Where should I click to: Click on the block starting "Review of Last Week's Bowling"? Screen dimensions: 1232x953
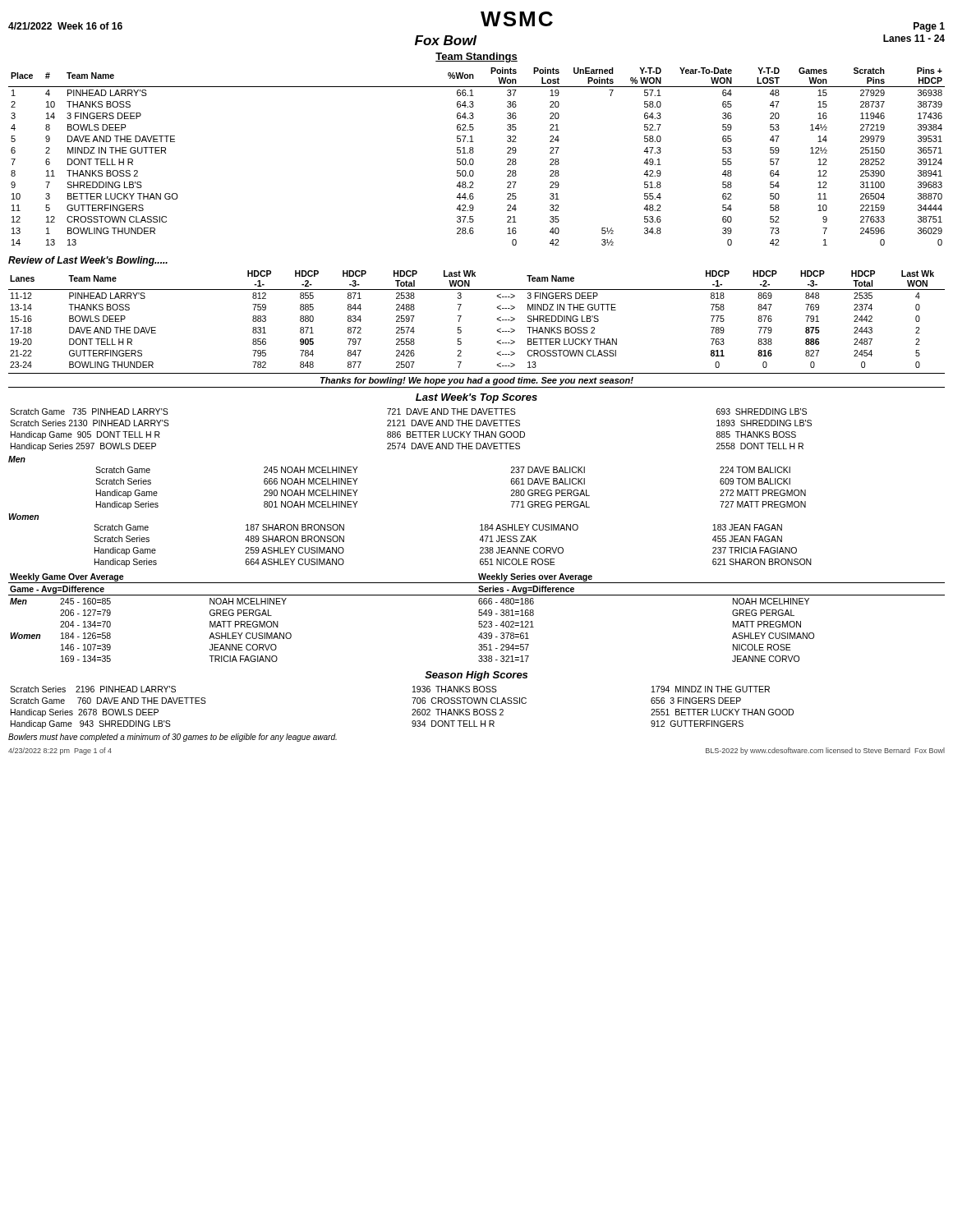(88, 260)
